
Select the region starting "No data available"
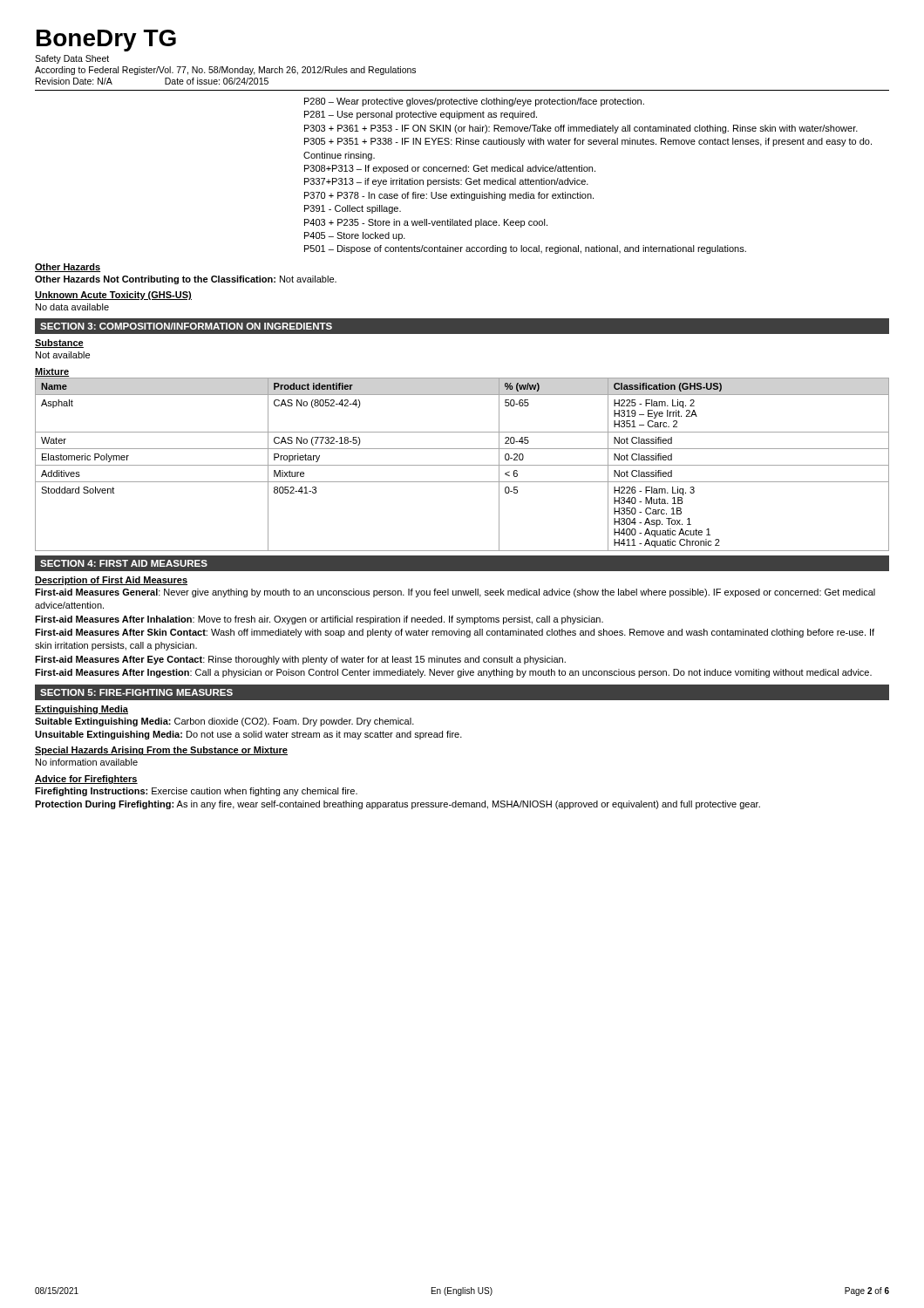[72, 307]
